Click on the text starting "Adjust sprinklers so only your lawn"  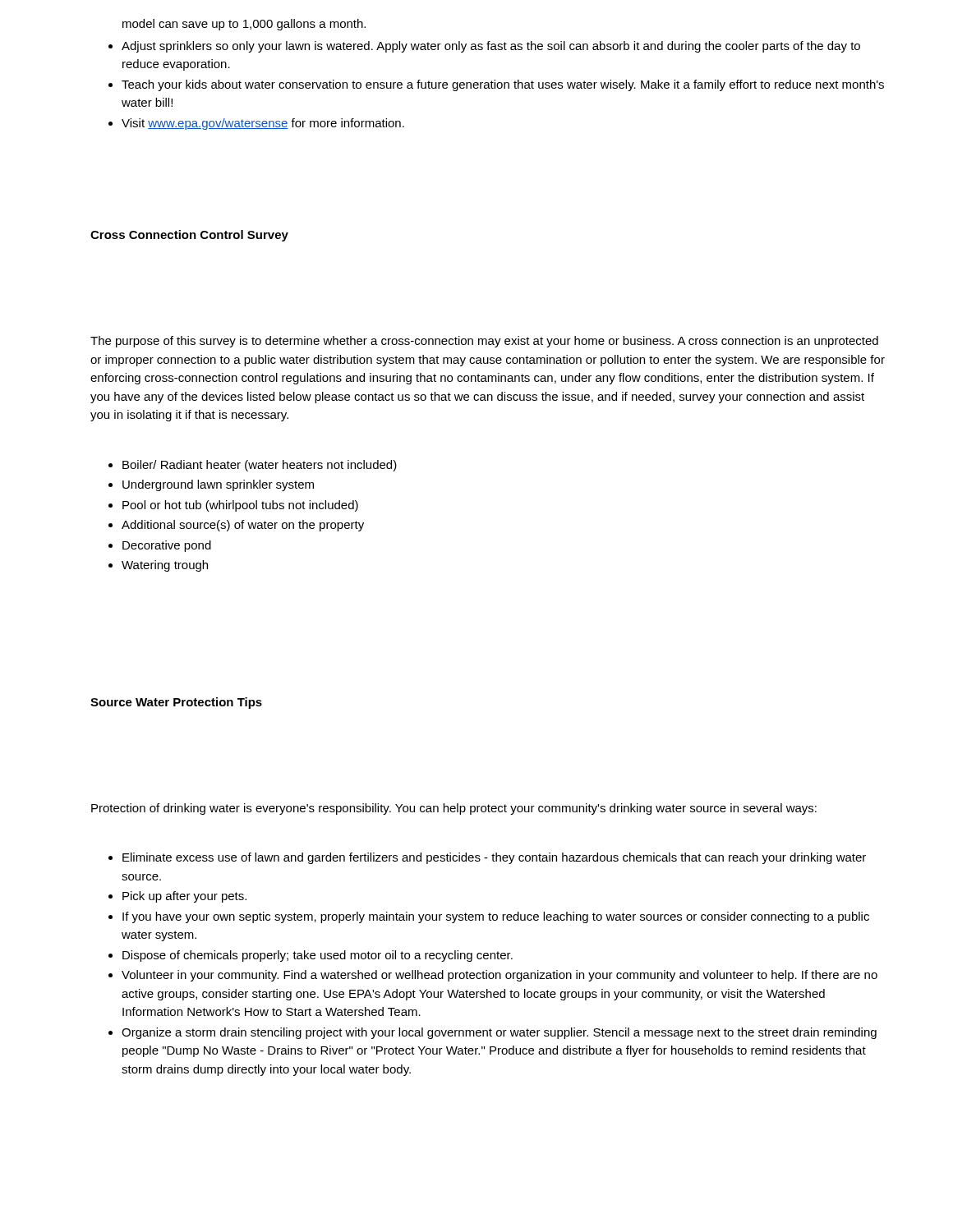tap(504, 55)
